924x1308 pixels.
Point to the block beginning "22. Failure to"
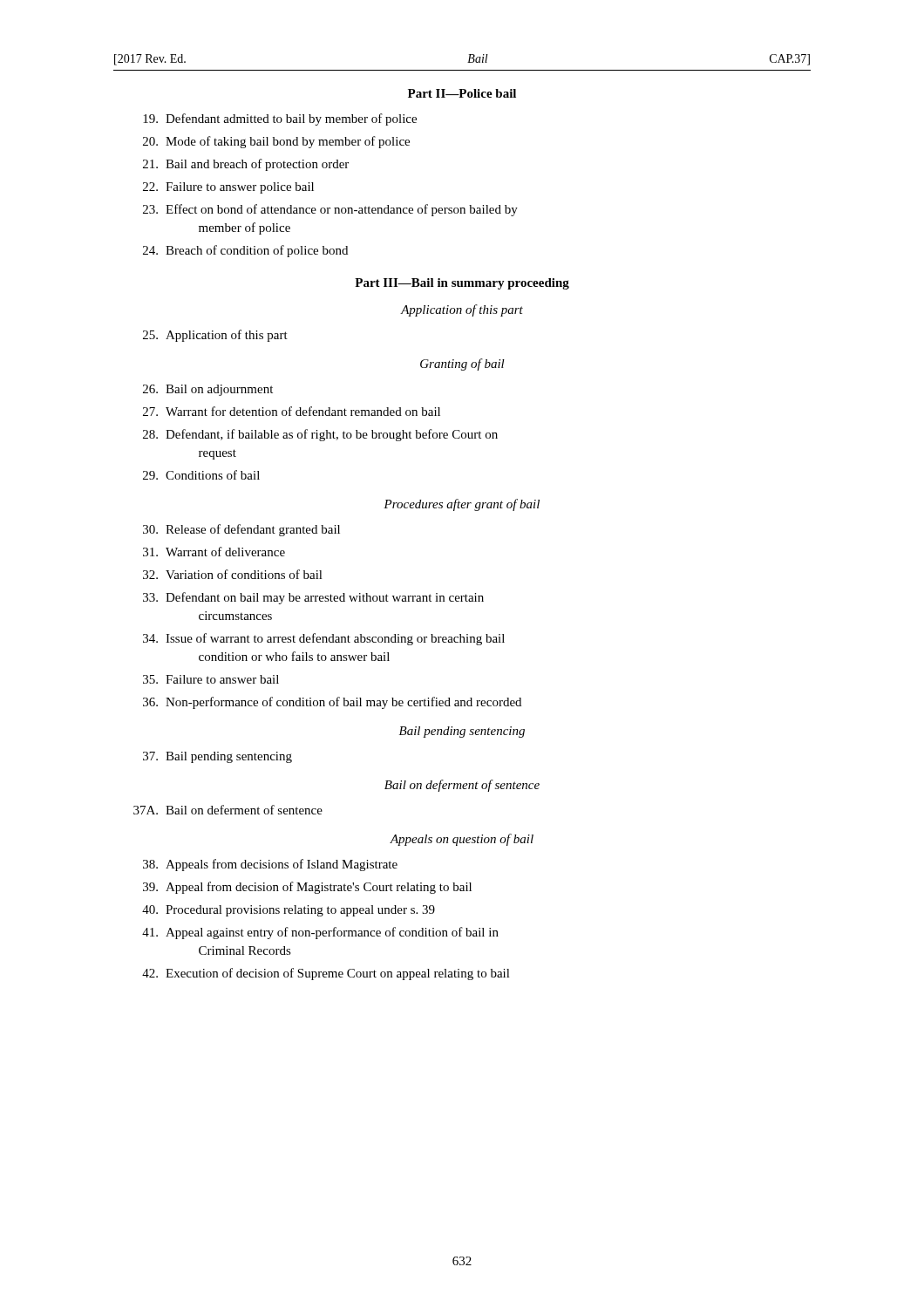coord(228,188)
